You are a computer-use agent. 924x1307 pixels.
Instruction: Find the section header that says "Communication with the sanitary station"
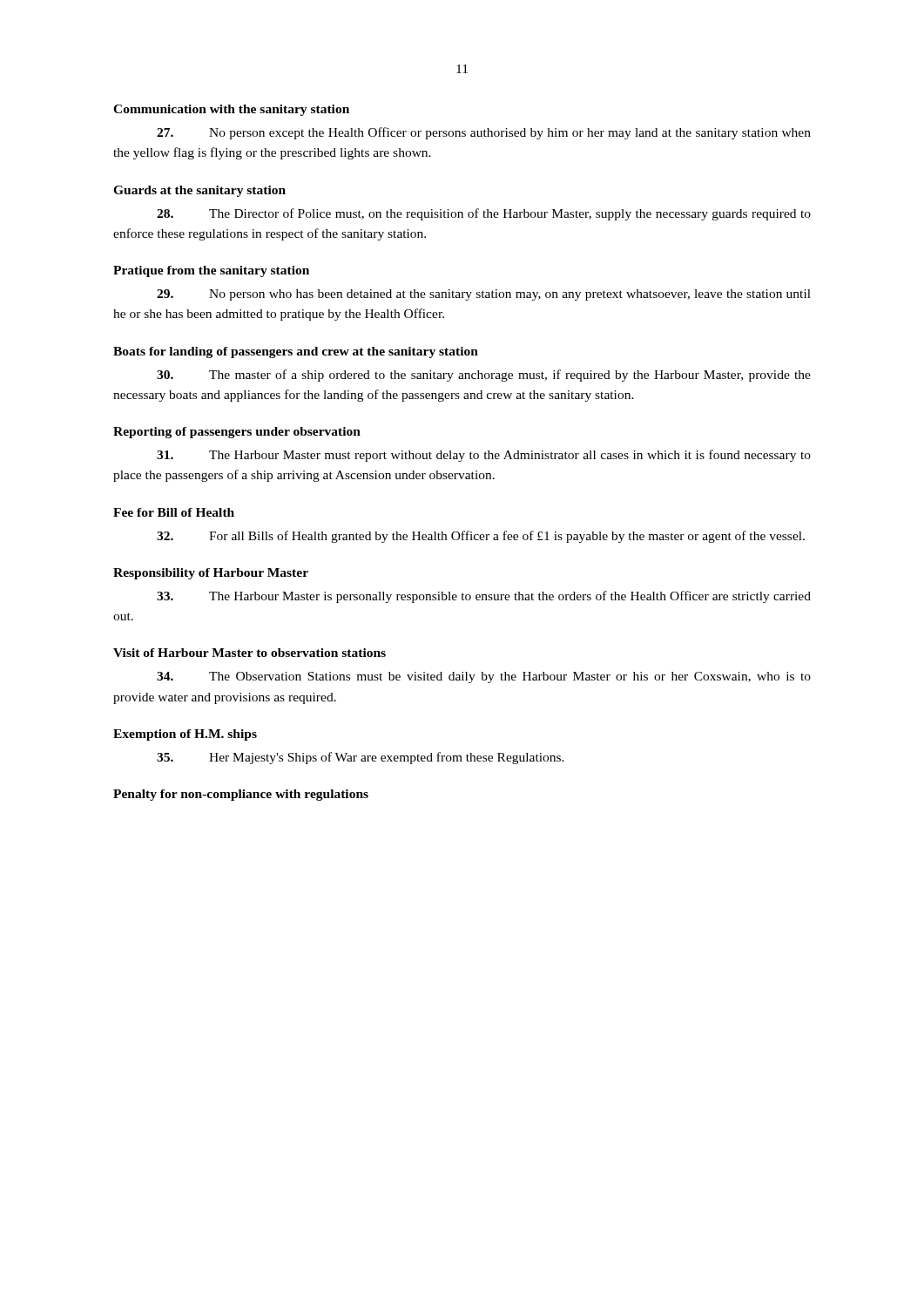click(231, 108)
